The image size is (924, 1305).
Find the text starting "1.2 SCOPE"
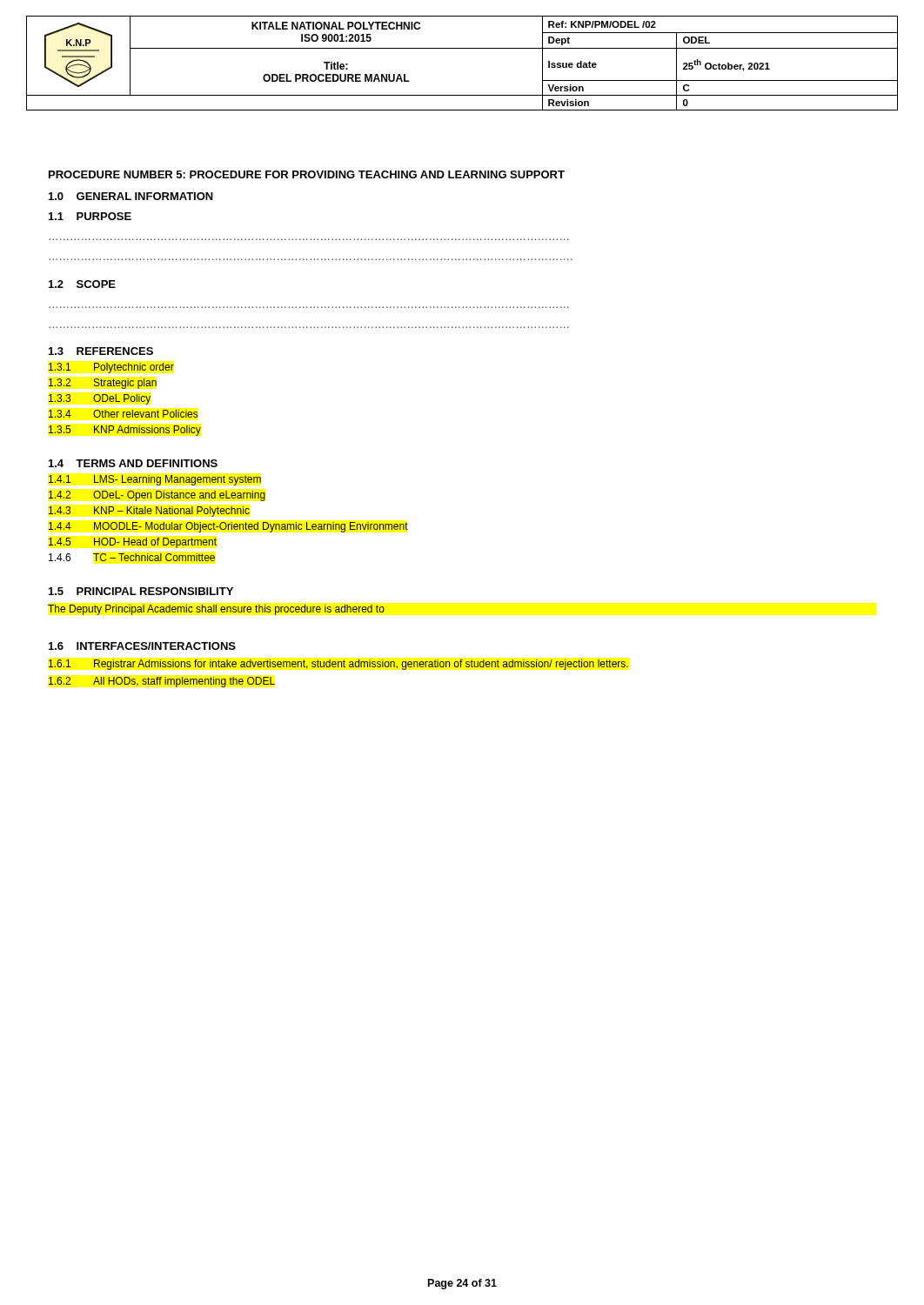pos(82,284)
